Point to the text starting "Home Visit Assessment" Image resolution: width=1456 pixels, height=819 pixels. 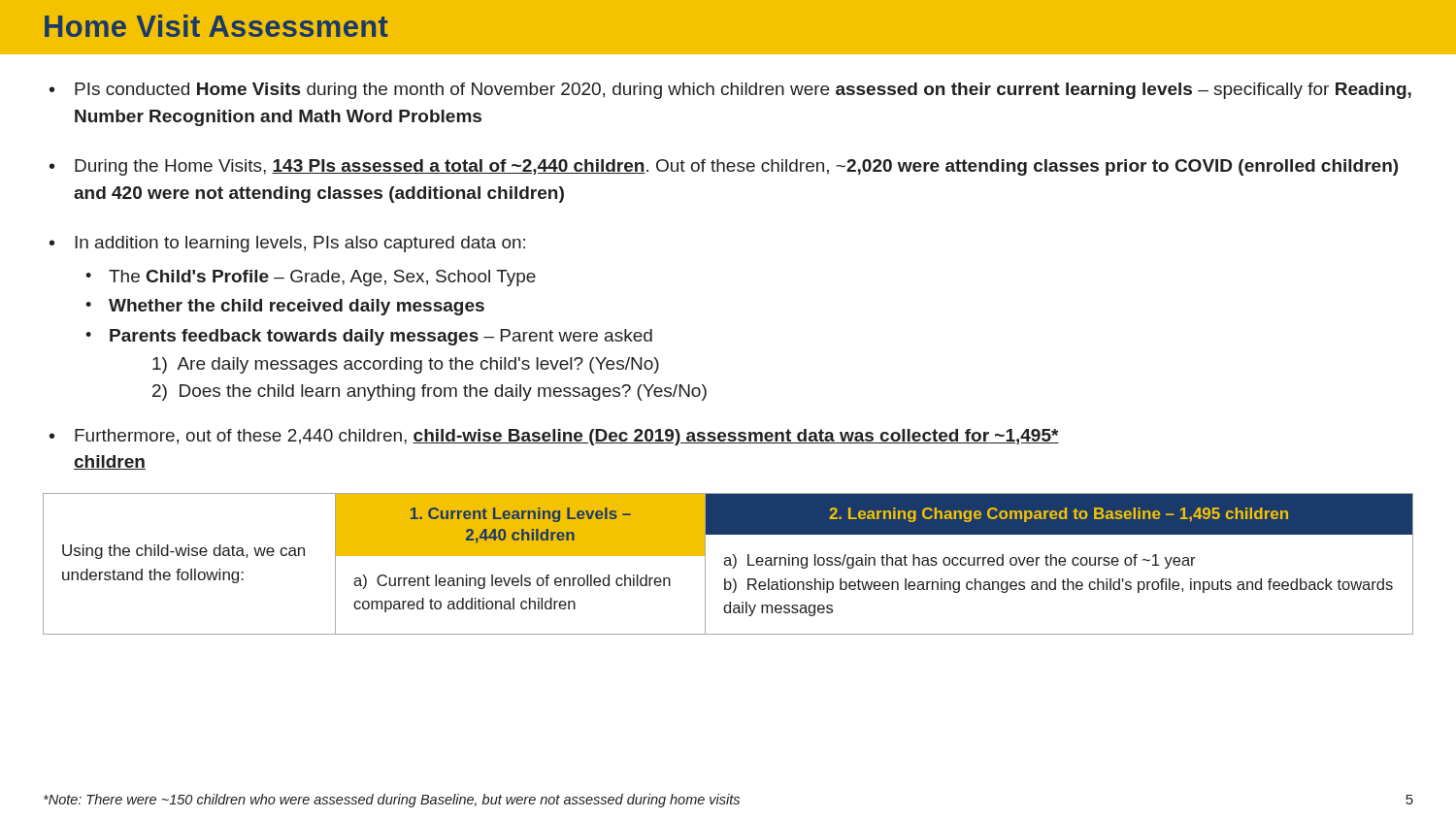(215, 27)
